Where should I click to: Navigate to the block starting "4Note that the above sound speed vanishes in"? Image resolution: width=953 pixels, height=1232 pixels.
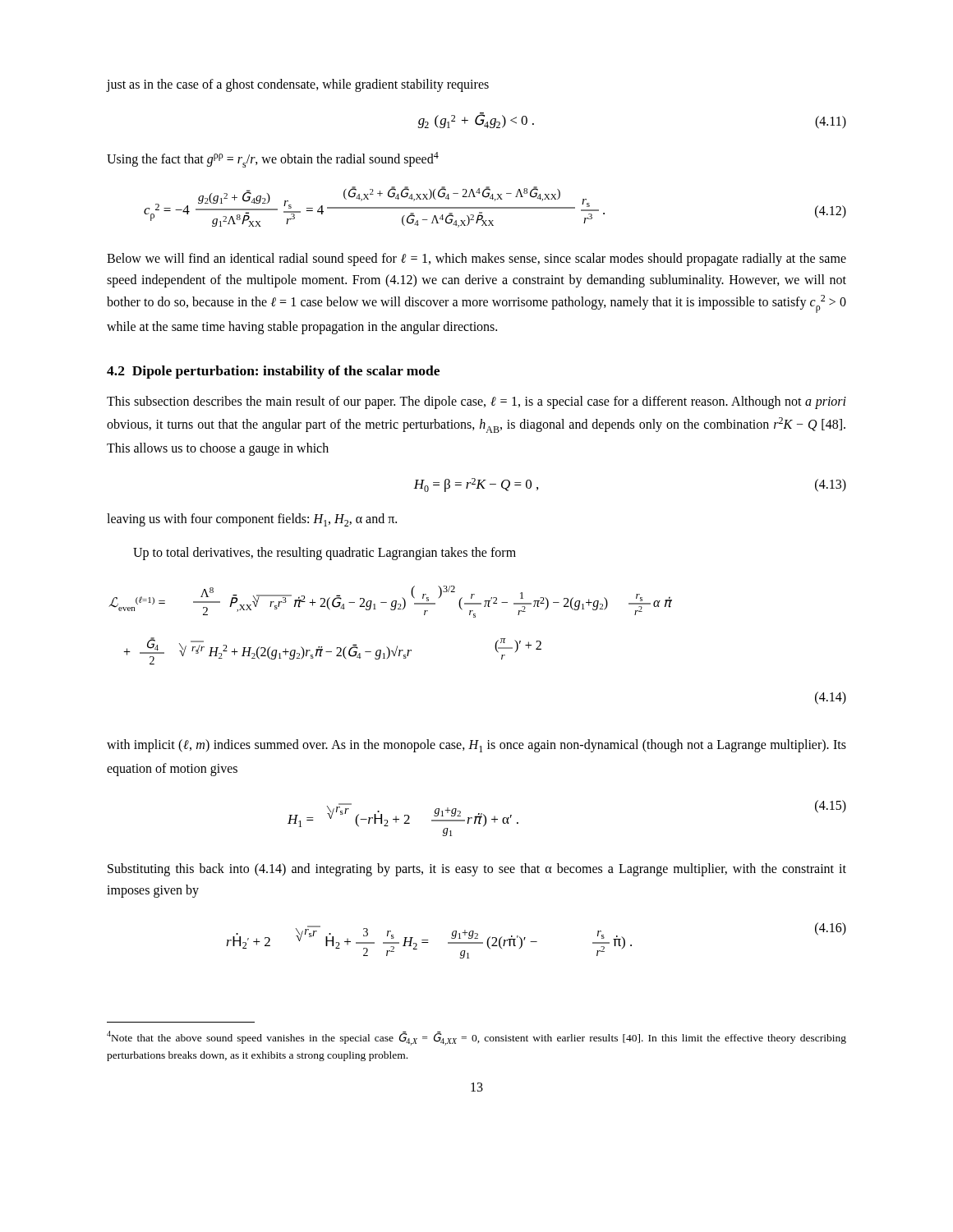tap(476, 1045)
